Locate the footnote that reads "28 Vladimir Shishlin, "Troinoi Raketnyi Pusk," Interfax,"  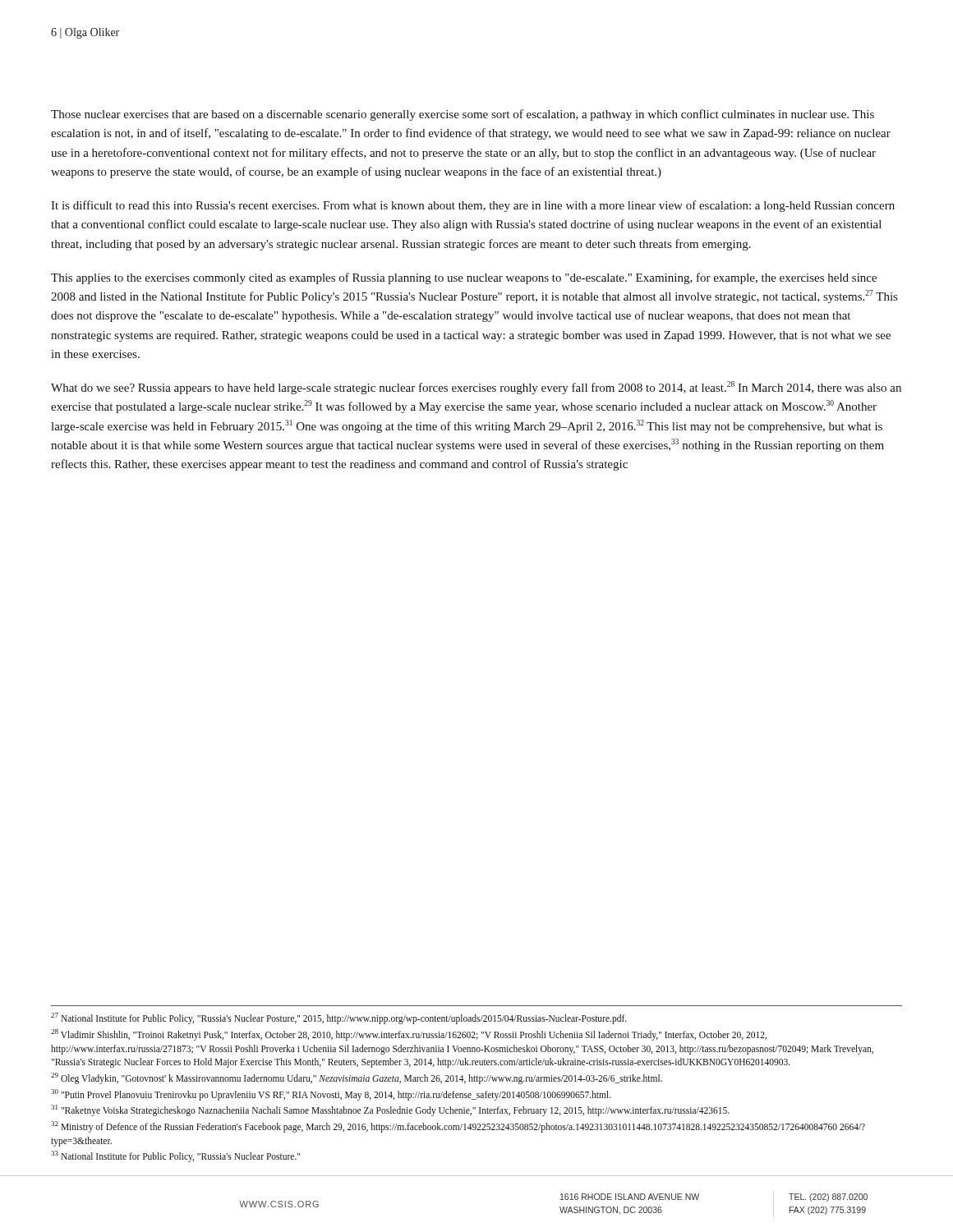pos(462,1048)
